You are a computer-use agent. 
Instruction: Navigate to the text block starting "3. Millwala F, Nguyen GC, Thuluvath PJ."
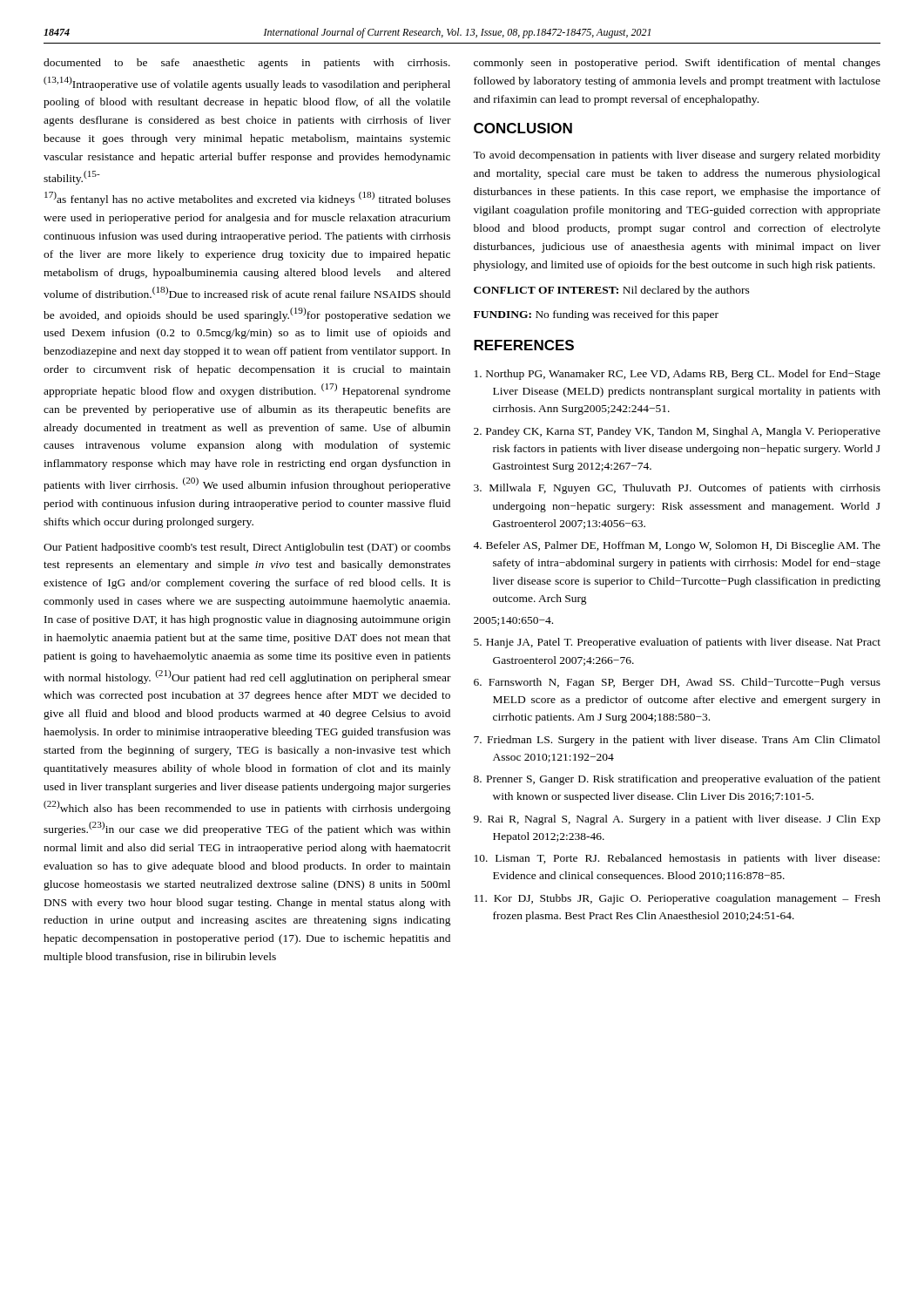677,505
